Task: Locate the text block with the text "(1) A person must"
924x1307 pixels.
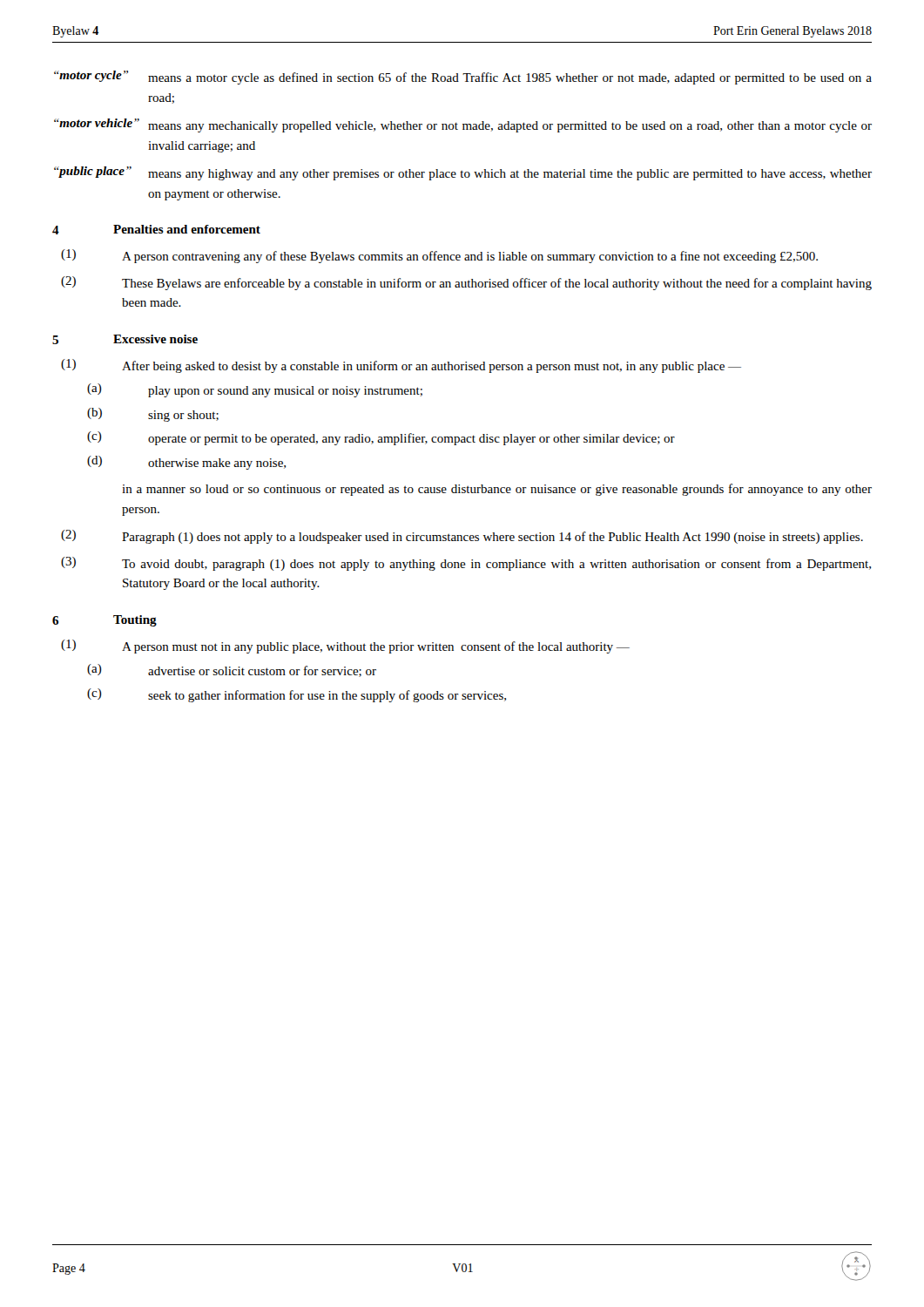Action: point(462,646)
